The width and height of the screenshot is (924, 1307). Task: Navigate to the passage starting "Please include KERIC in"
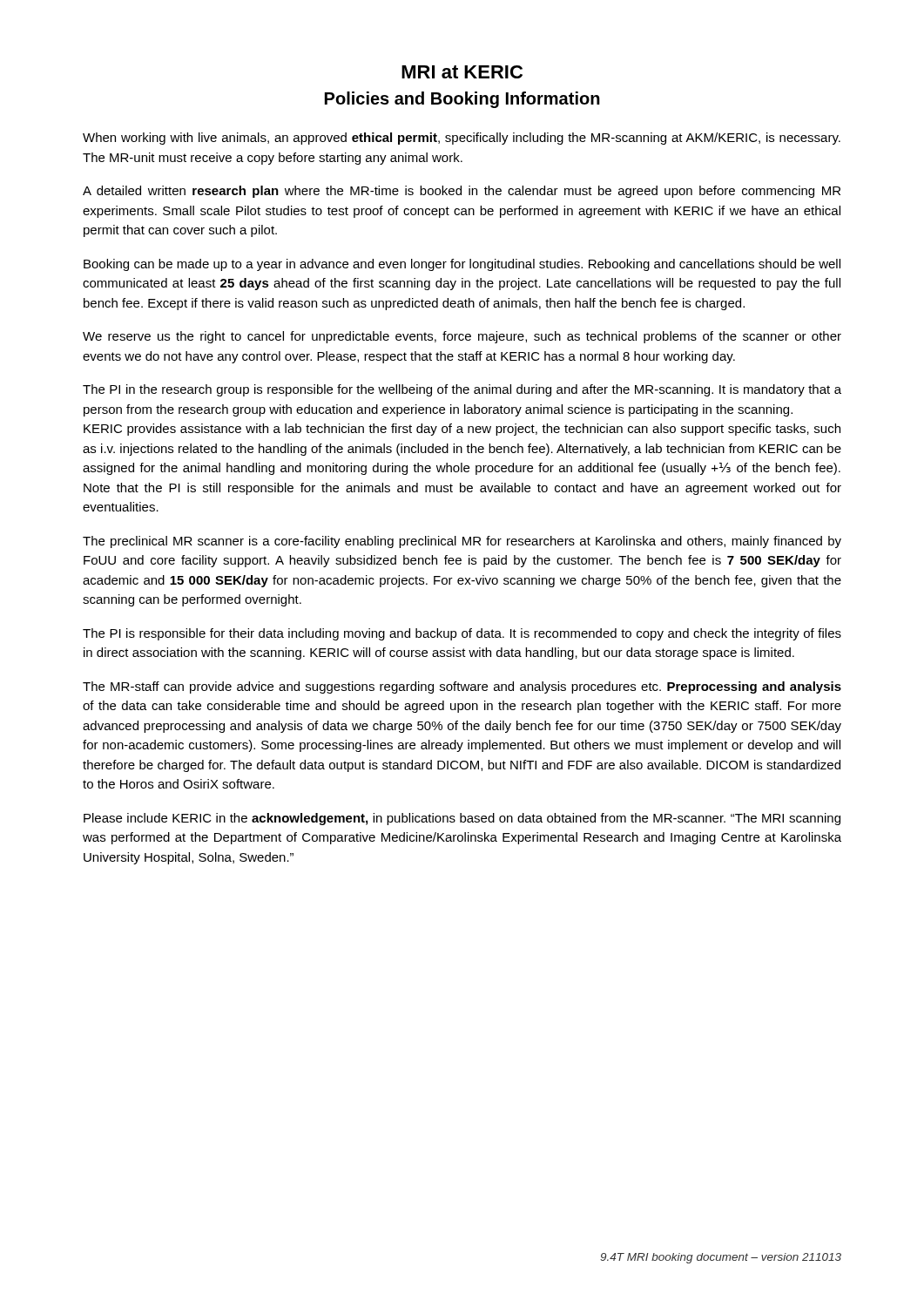(462, 837)
